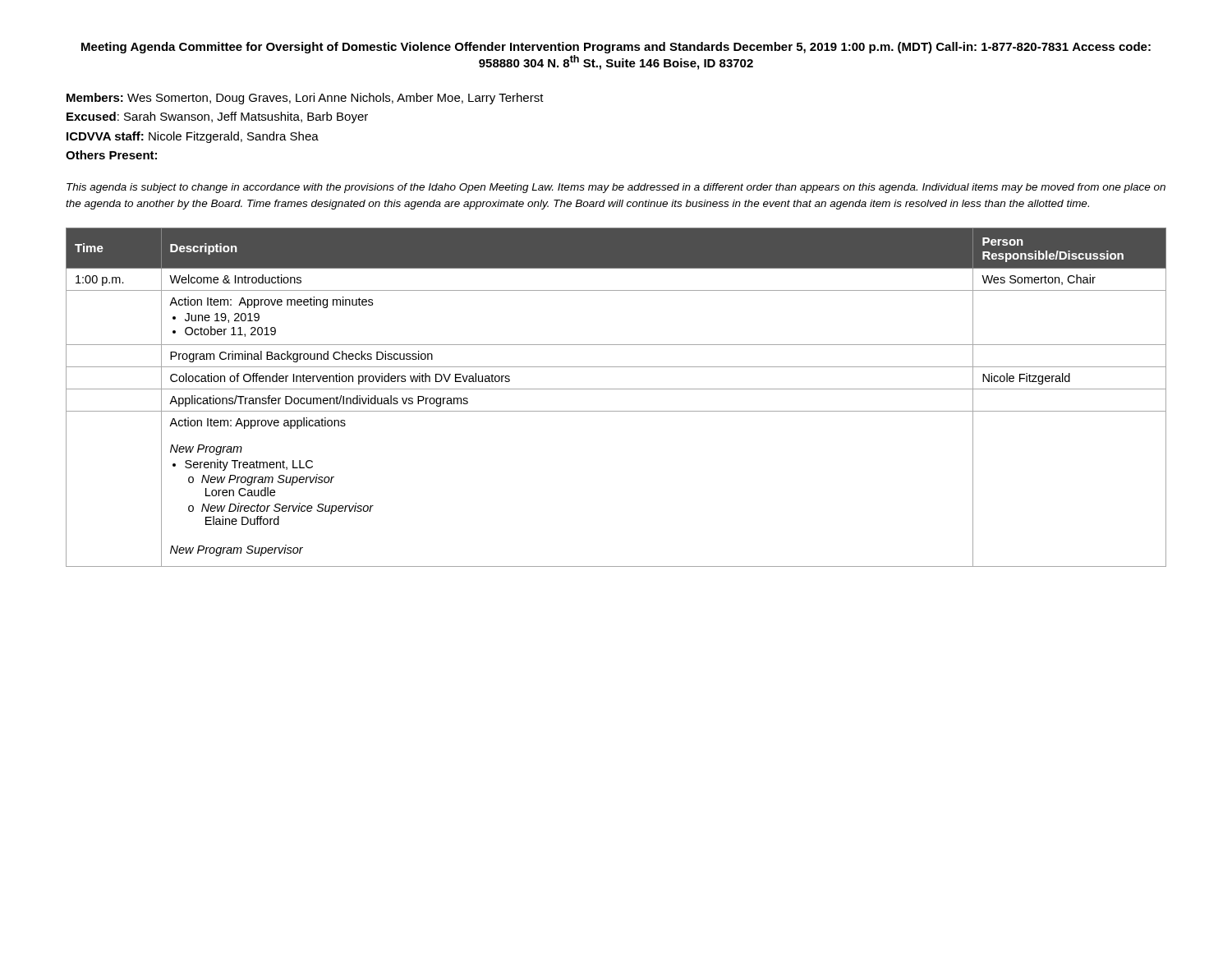Image resolution: width=1232 pixels, height=953 pixels.
Task: Point to the block beginning "This agenda is subject to change in accordance"
Action: [616, 195]
